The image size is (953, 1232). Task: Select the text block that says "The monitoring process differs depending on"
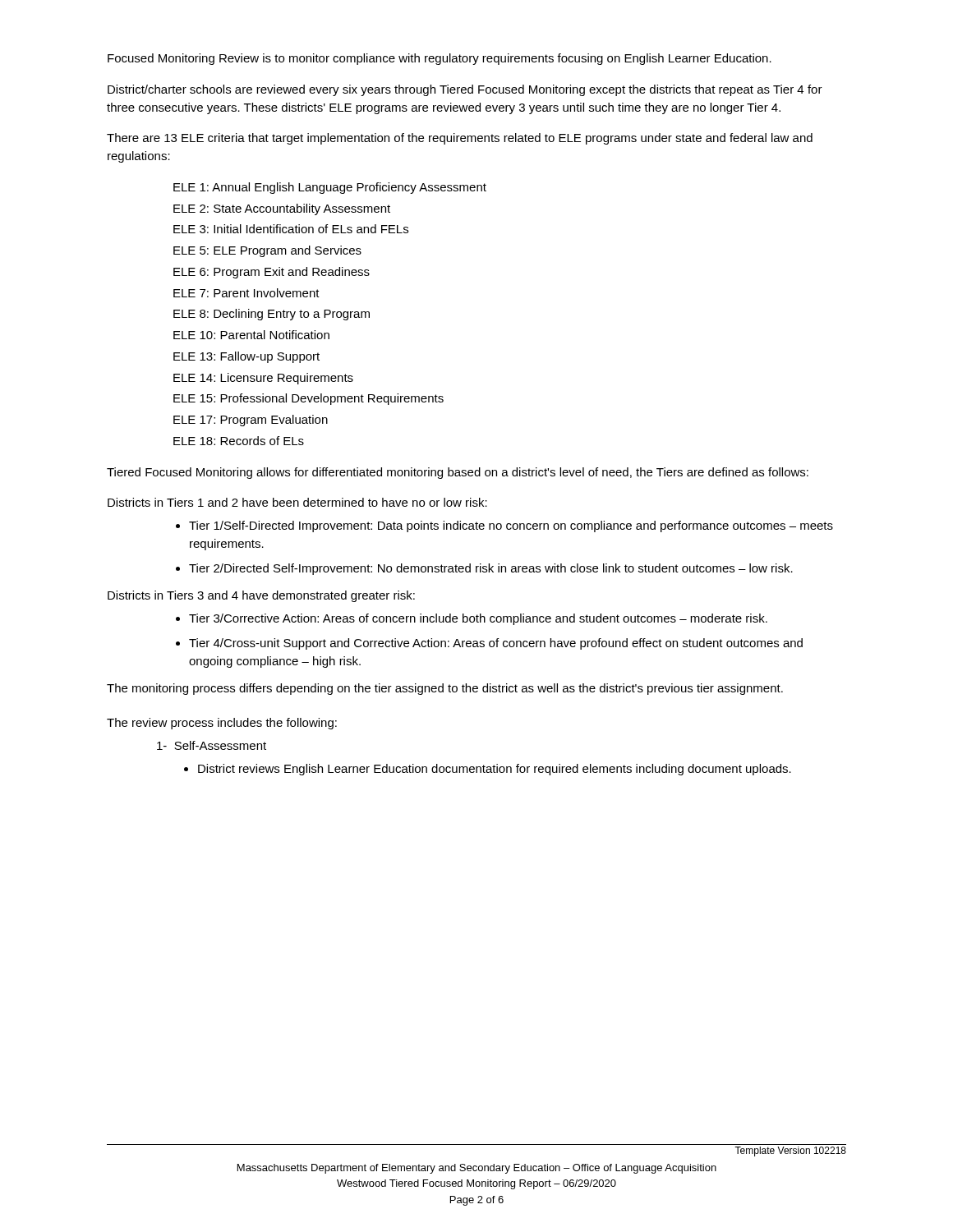[445, 688]
